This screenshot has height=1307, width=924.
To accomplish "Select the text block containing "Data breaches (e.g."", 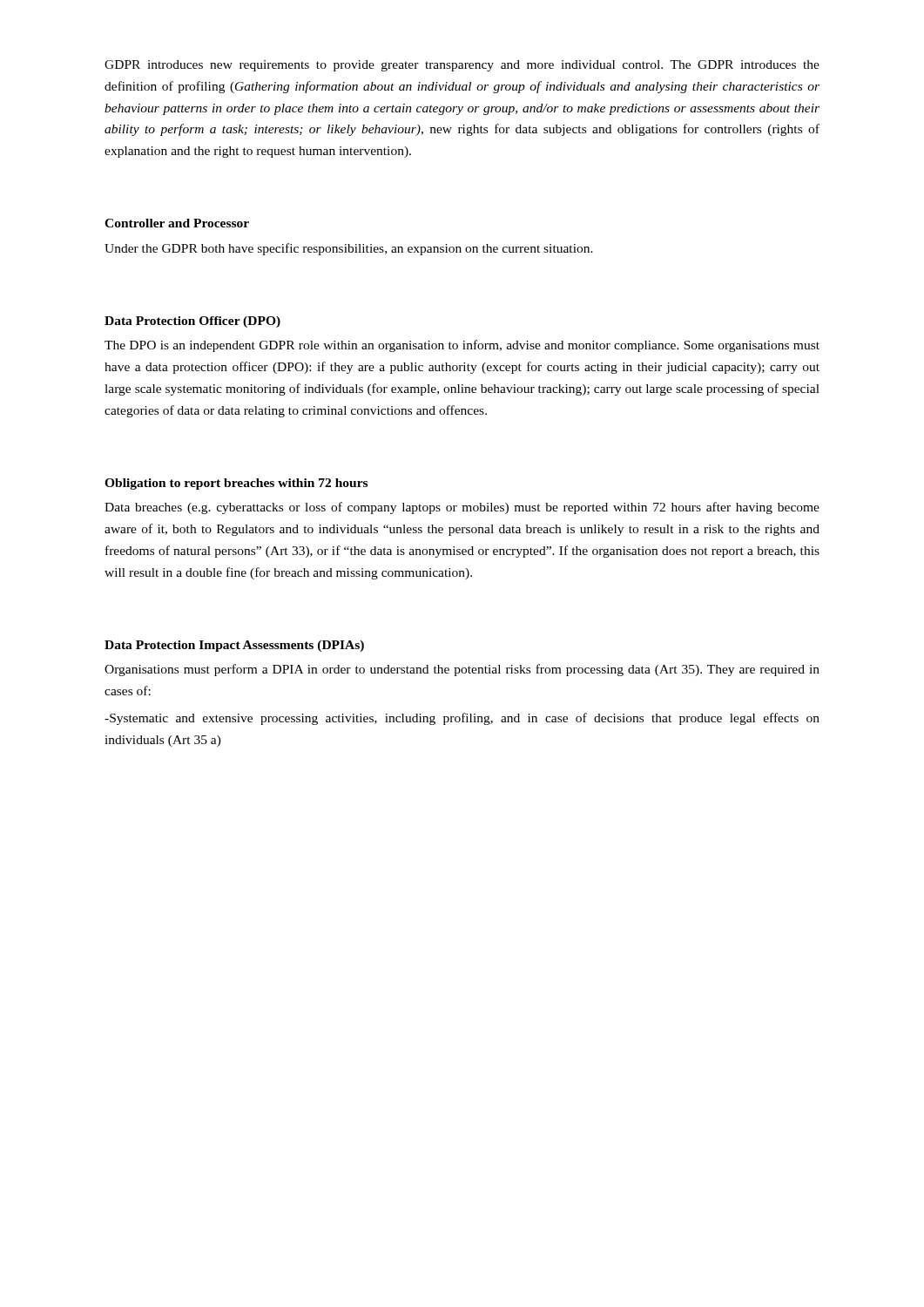I will click(462, 539).
